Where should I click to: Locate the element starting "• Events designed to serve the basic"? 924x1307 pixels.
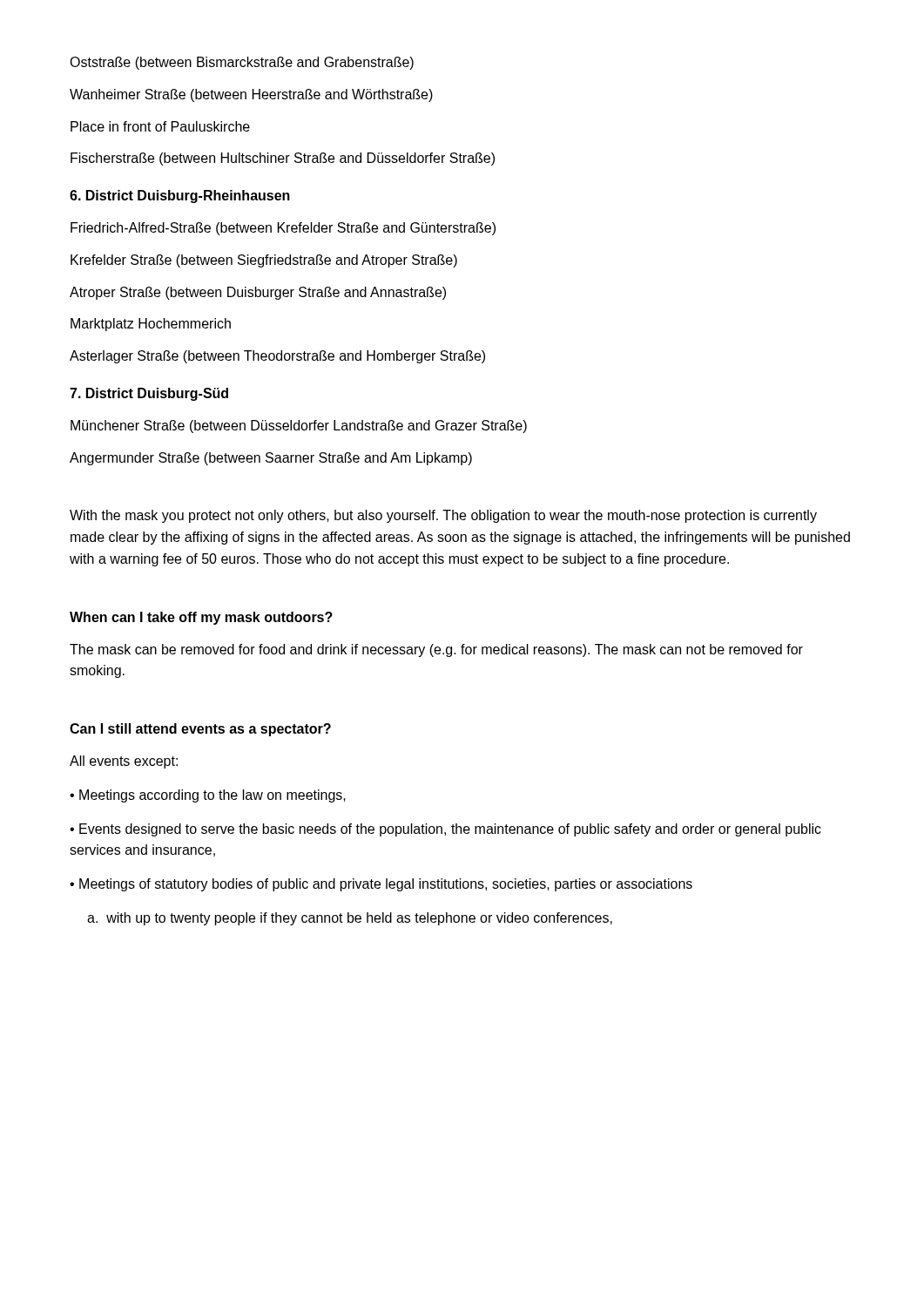(x=445, y=839)
